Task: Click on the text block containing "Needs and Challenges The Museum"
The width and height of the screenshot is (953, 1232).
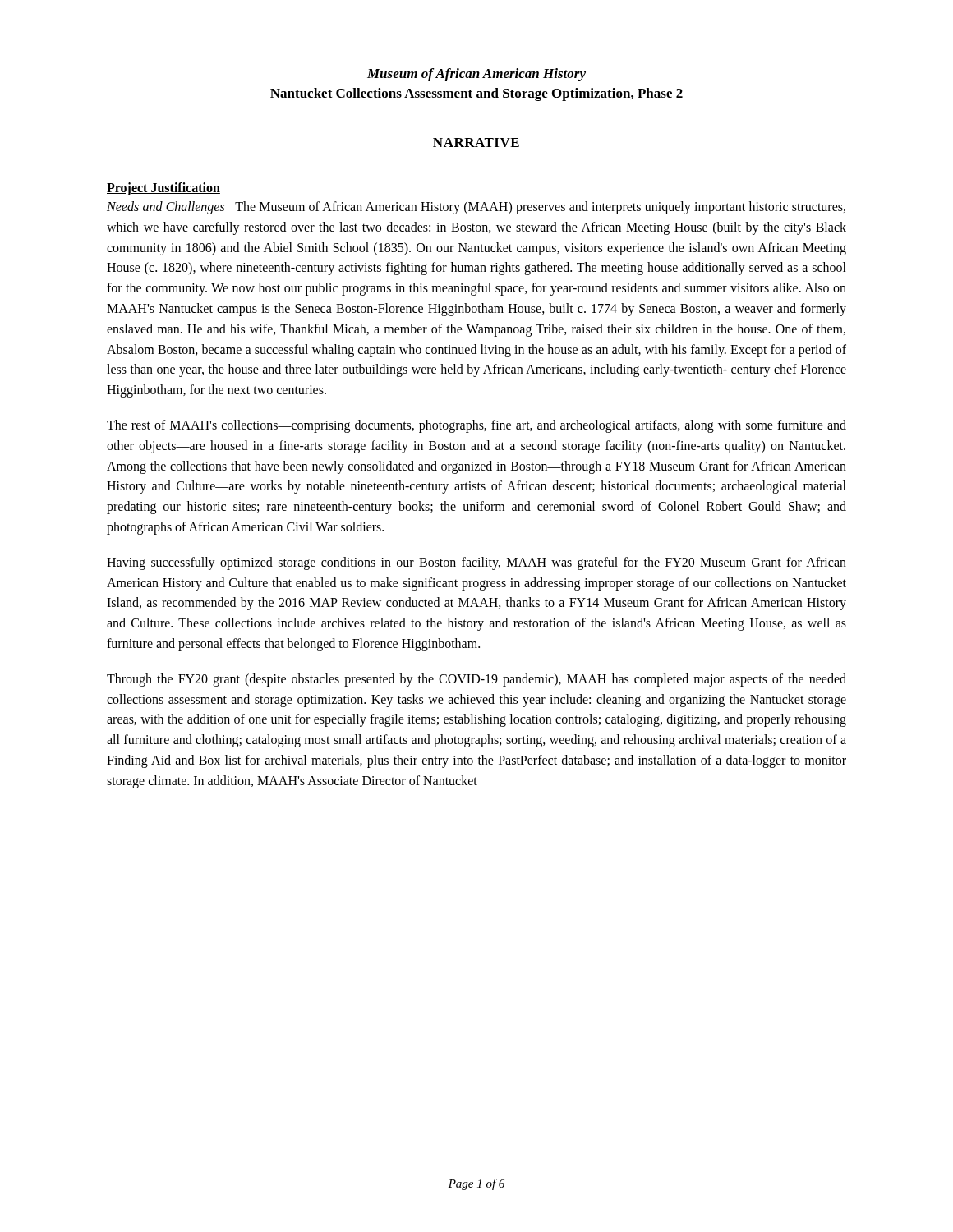Action: [476, 298]
